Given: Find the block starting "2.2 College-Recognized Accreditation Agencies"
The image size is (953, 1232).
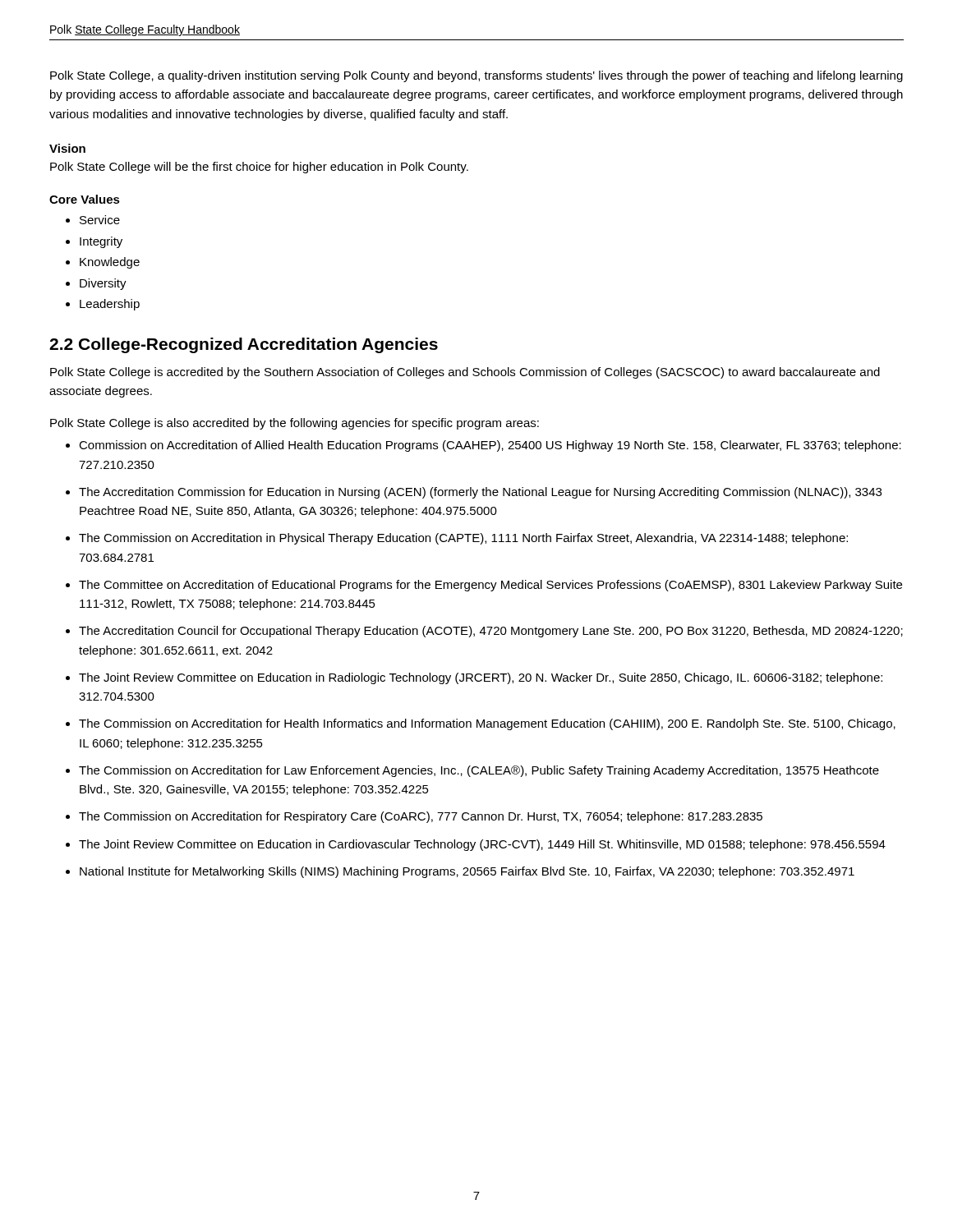Looking at the screenshot, I should 244,343.
